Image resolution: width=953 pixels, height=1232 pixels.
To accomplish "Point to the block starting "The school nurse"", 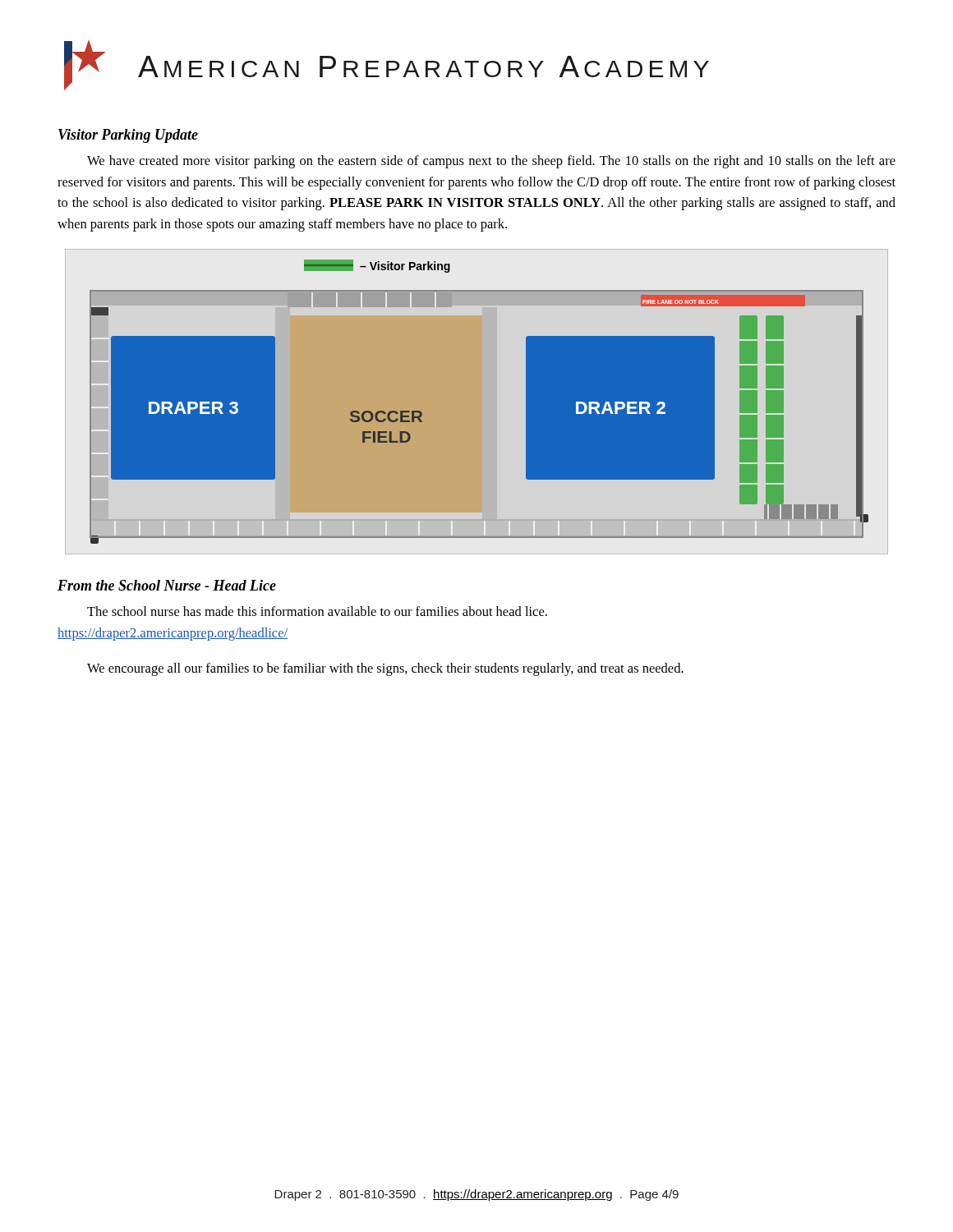I will click(x=303, y=622).
